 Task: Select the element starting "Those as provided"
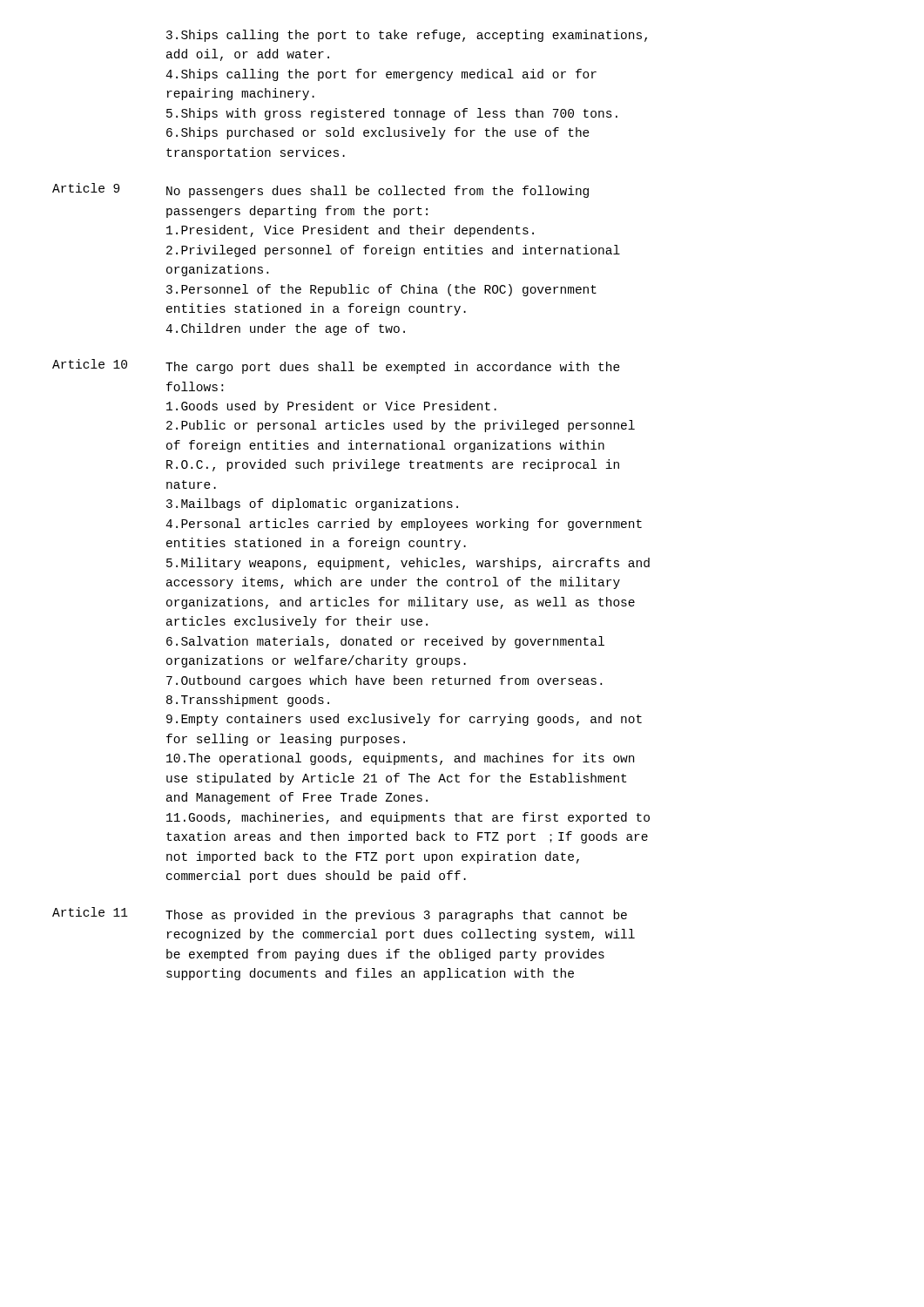(400, 945)
